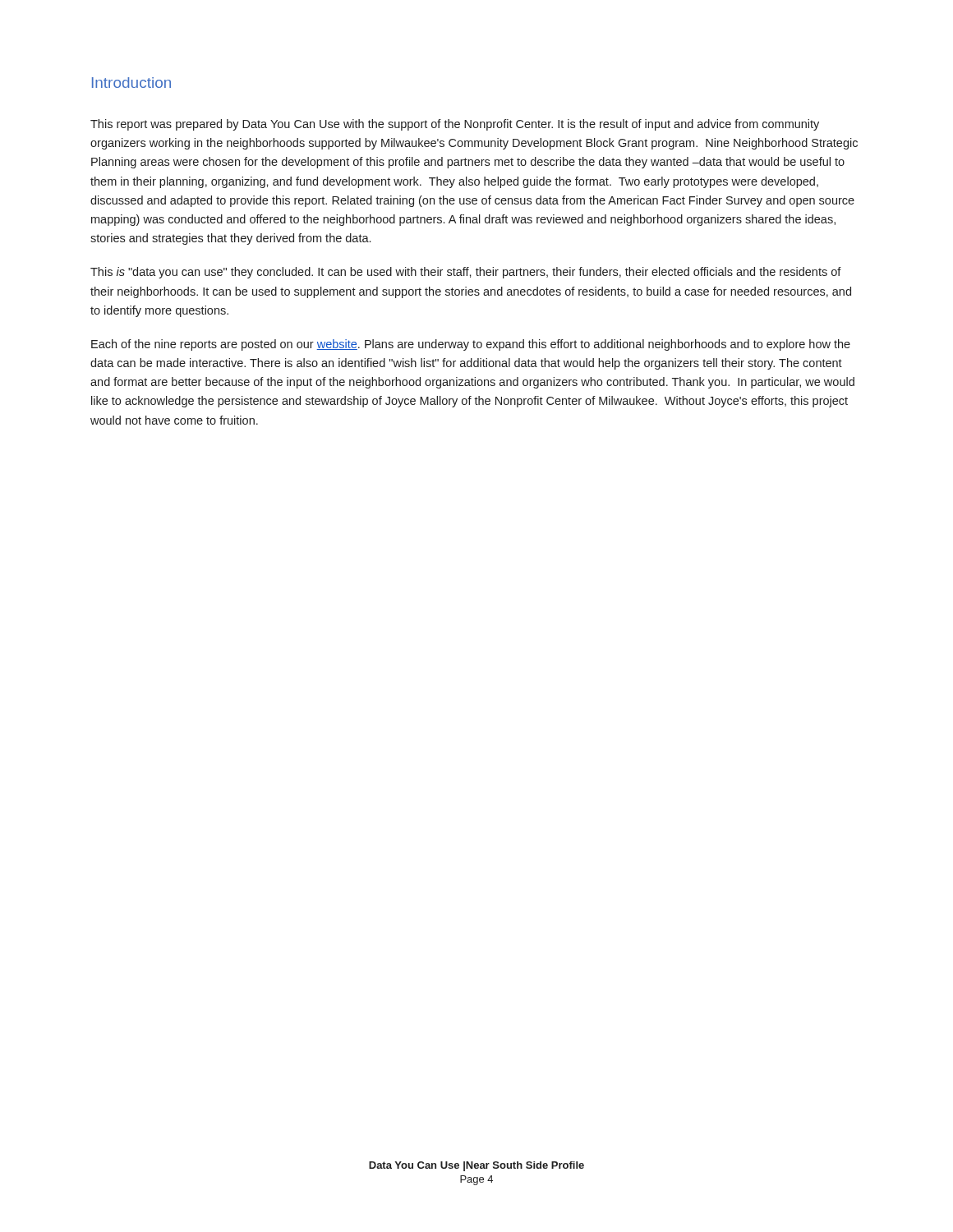Image resolution: width=953 pixels, height=1232 pixels.
Task: Point to the block beginning "This is "data"
Action: click(x=476, y=292)
